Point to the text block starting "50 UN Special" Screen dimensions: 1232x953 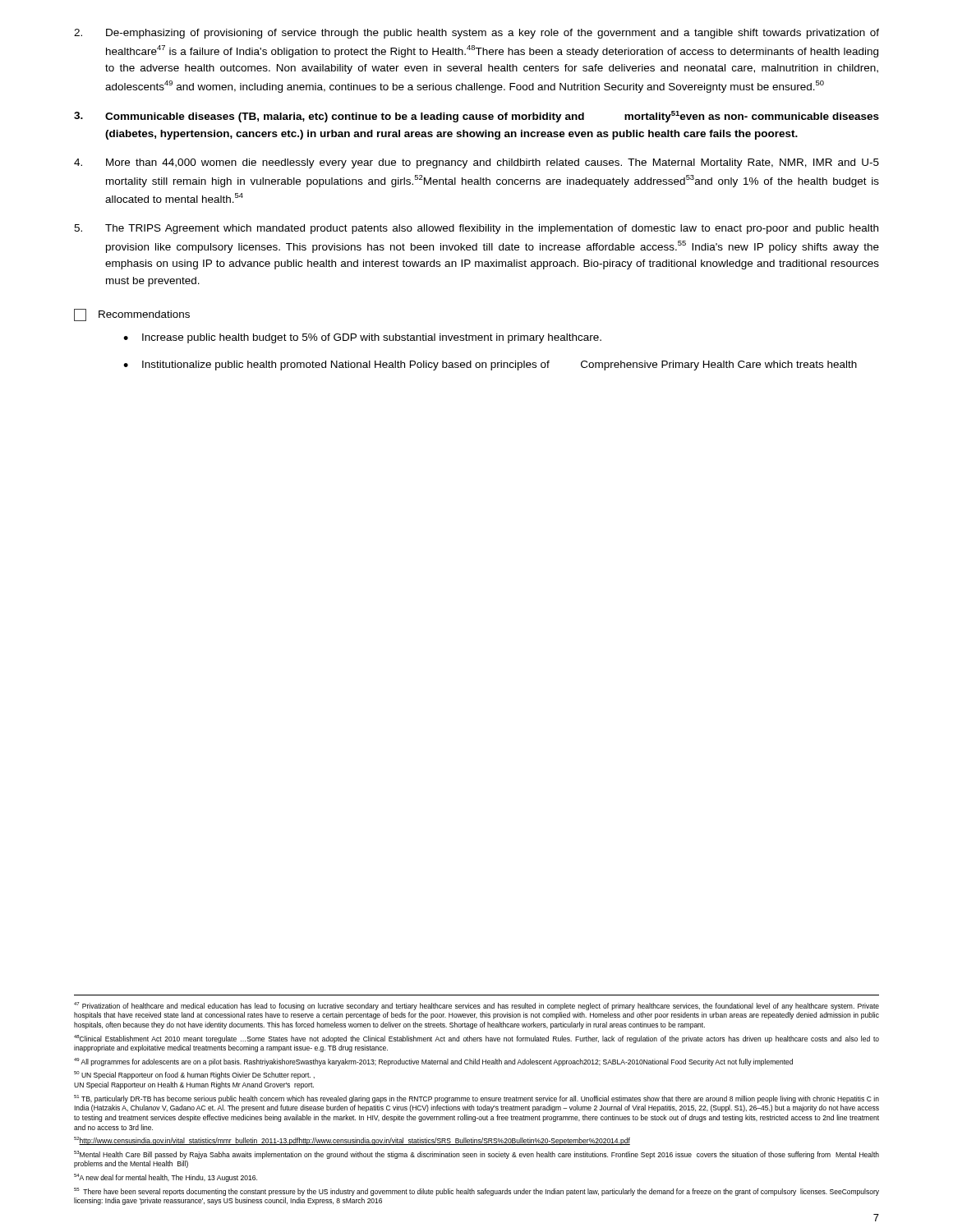[194, 1080]
